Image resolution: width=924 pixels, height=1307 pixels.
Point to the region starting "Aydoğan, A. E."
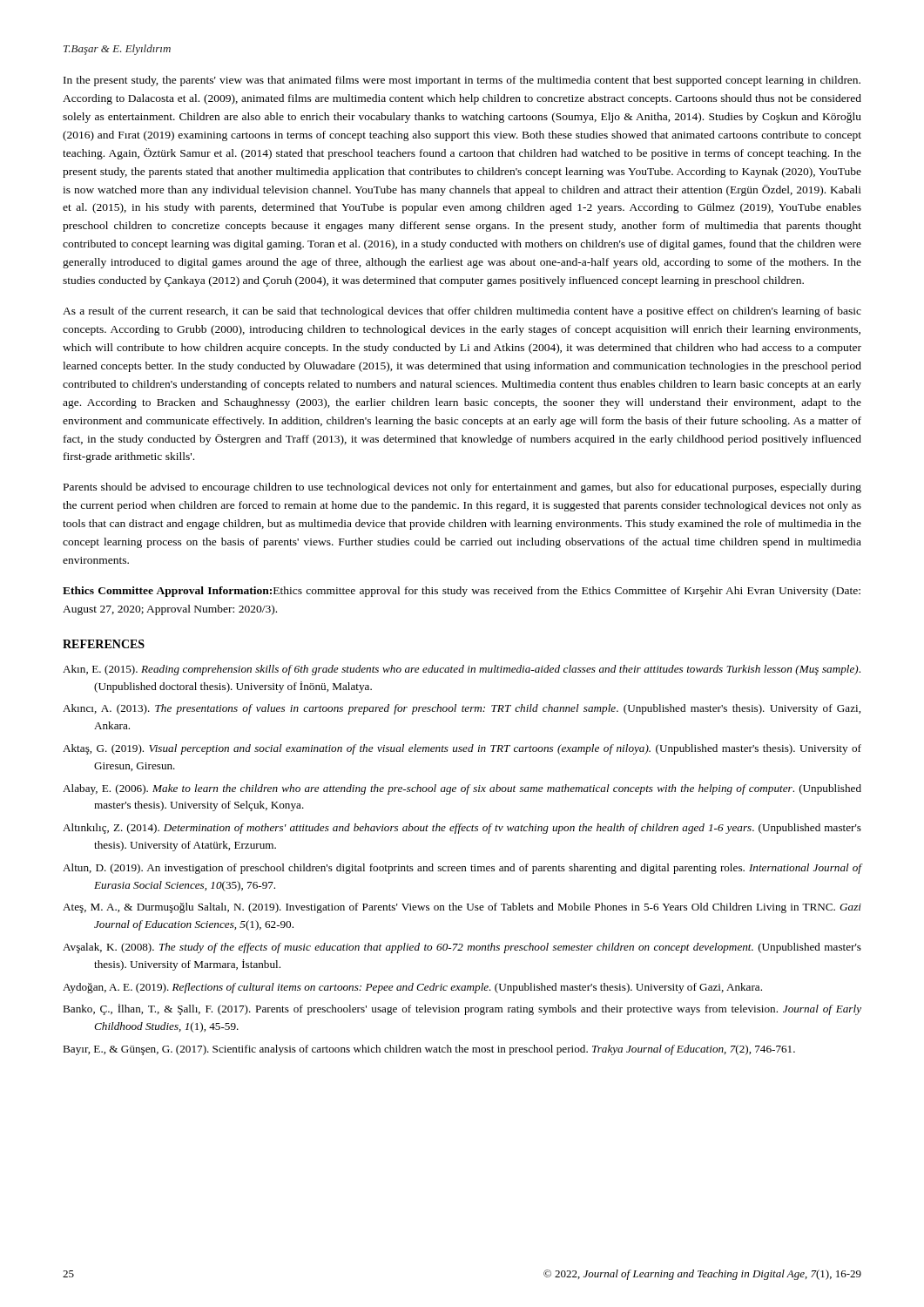click(413, 986)
